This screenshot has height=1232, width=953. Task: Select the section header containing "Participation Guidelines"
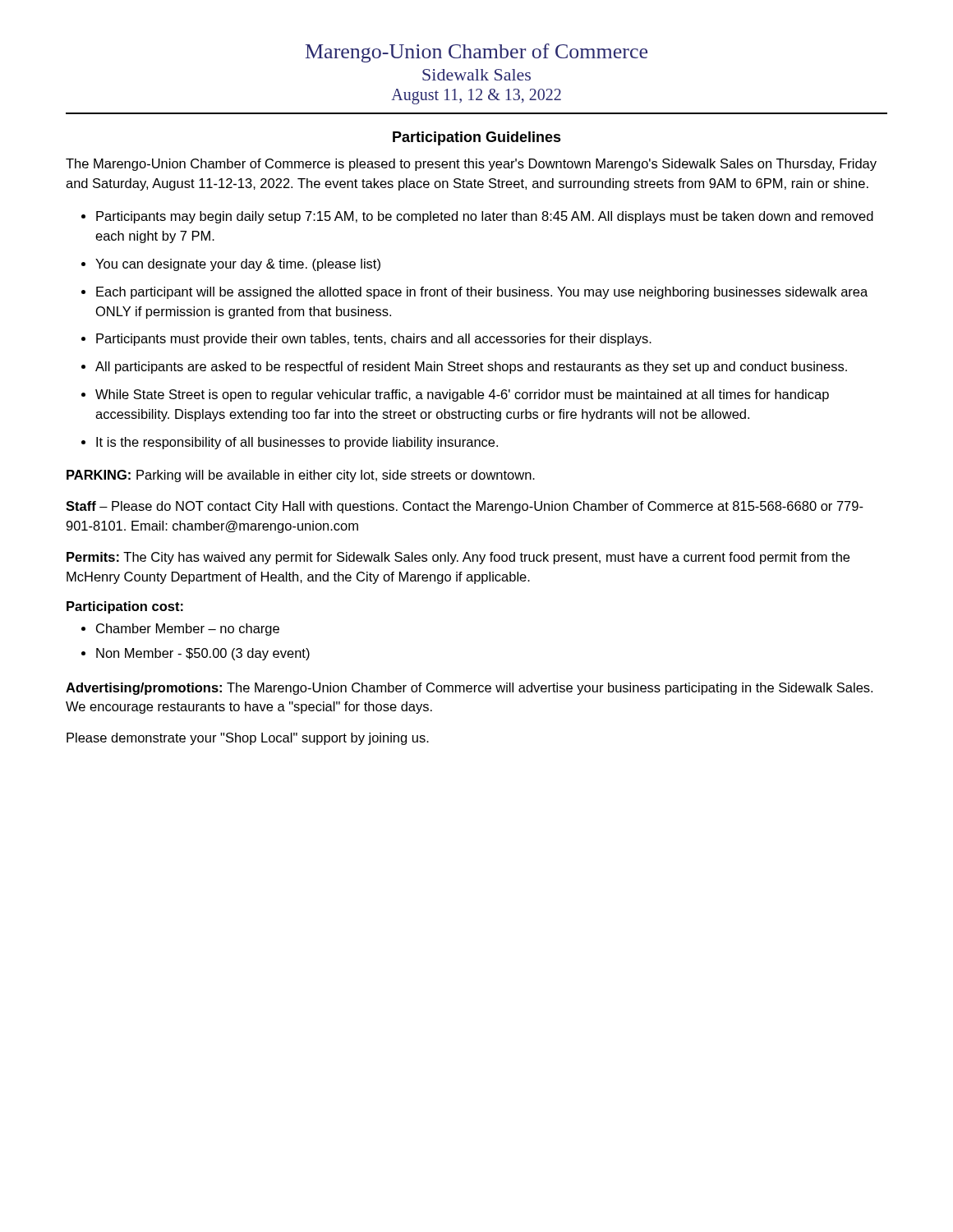tap(476, 137)
